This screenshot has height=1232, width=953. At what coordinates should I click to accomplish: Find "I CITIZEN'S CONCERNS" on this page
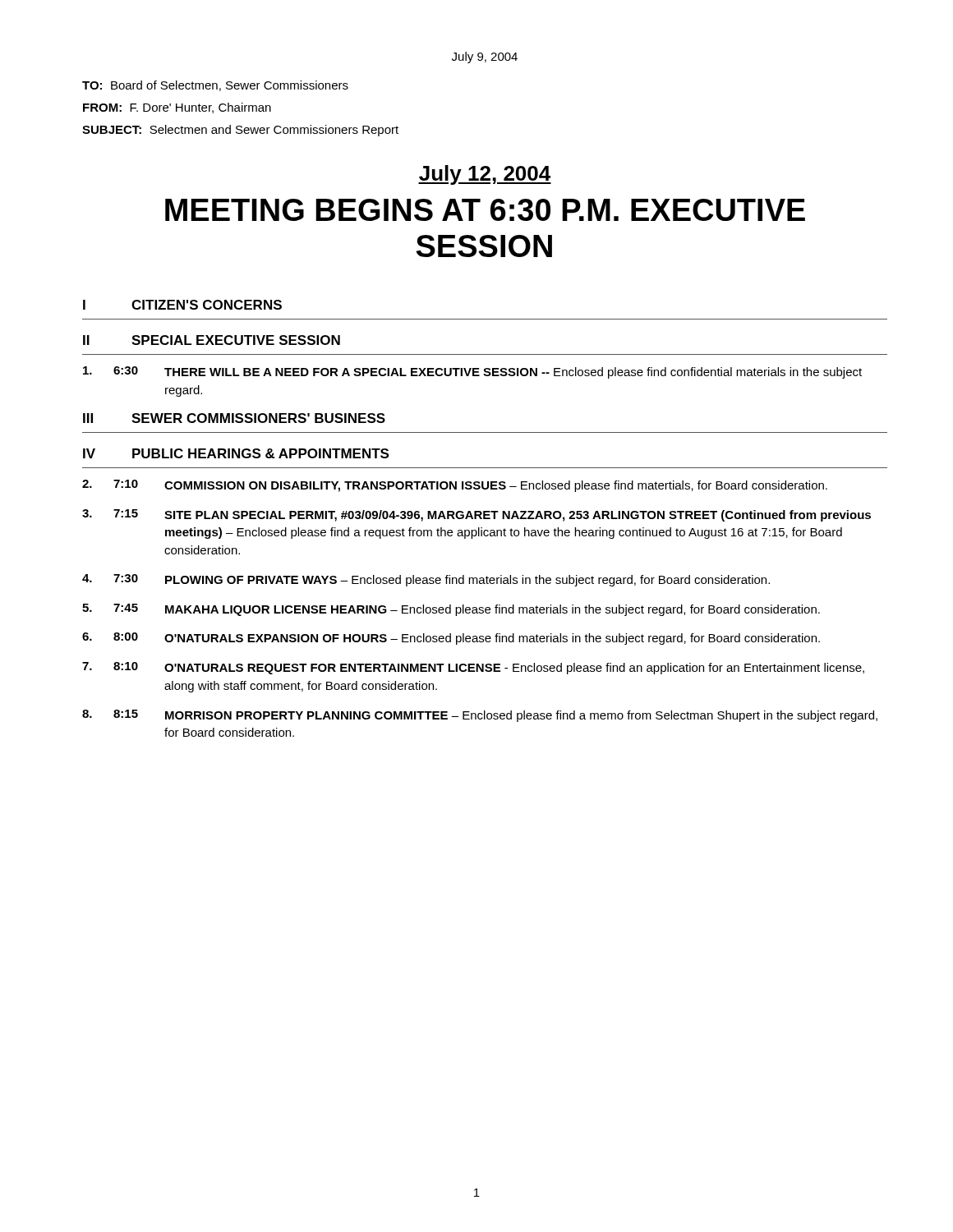[182, 306]
